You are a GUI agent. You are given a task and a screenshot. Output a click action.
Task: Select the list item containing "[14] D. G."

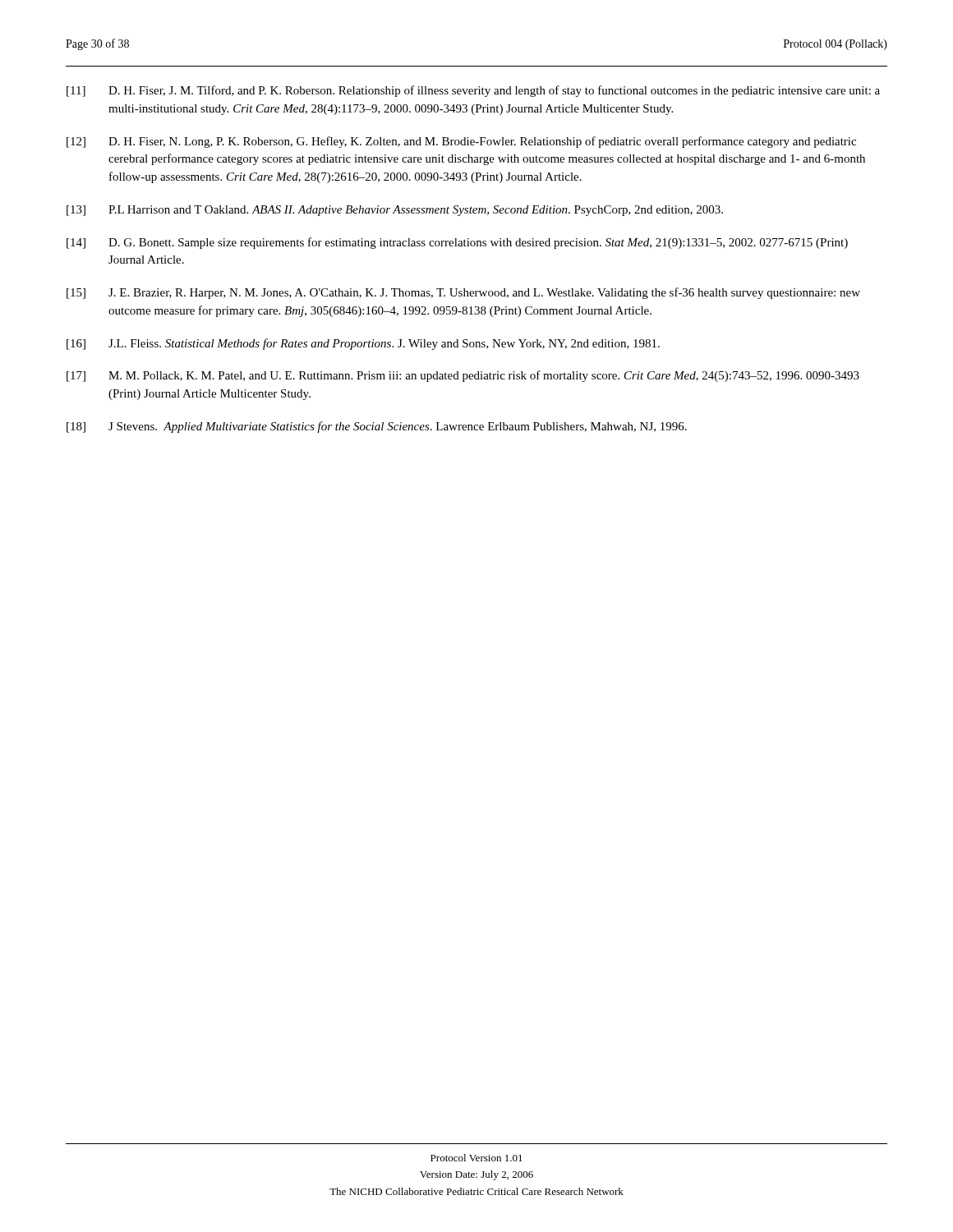point(476,252)
